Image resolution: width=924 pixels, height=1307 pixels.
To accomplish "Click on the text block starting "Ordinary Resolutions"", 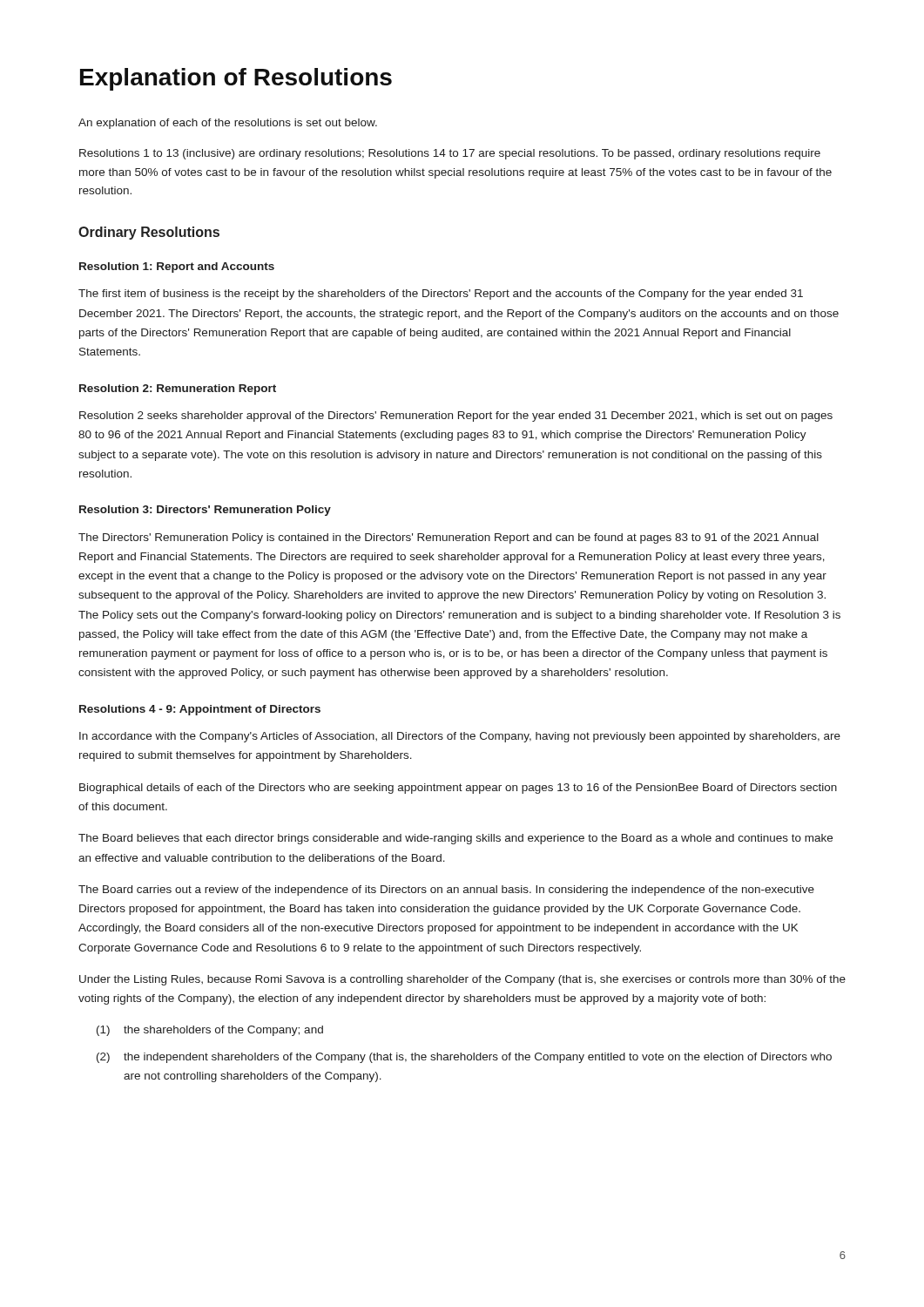I will 149,233.
